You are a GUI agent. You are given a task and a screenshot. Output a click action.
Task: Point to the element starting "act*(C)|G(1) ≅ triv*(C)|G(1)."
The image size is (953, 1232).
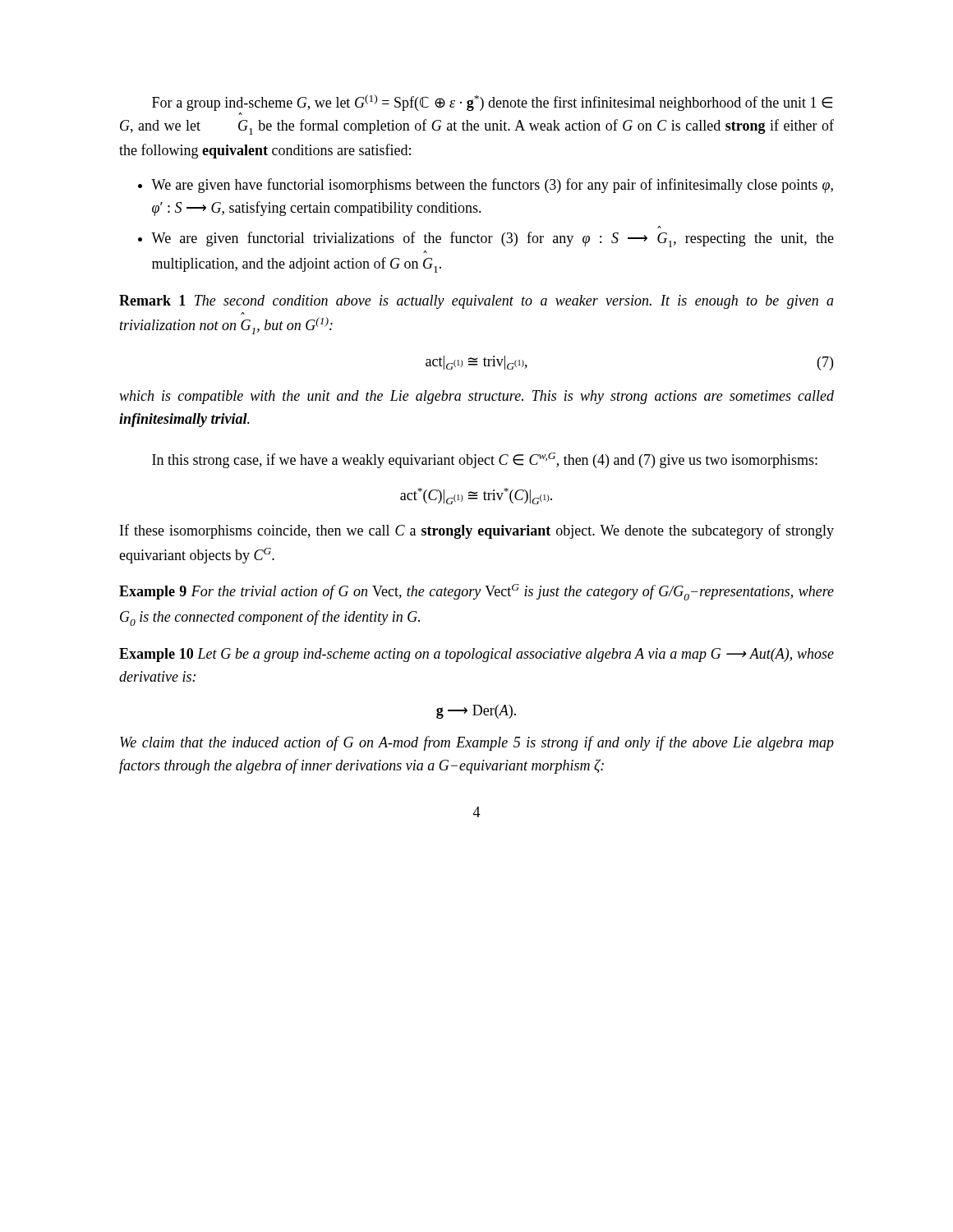476,496
